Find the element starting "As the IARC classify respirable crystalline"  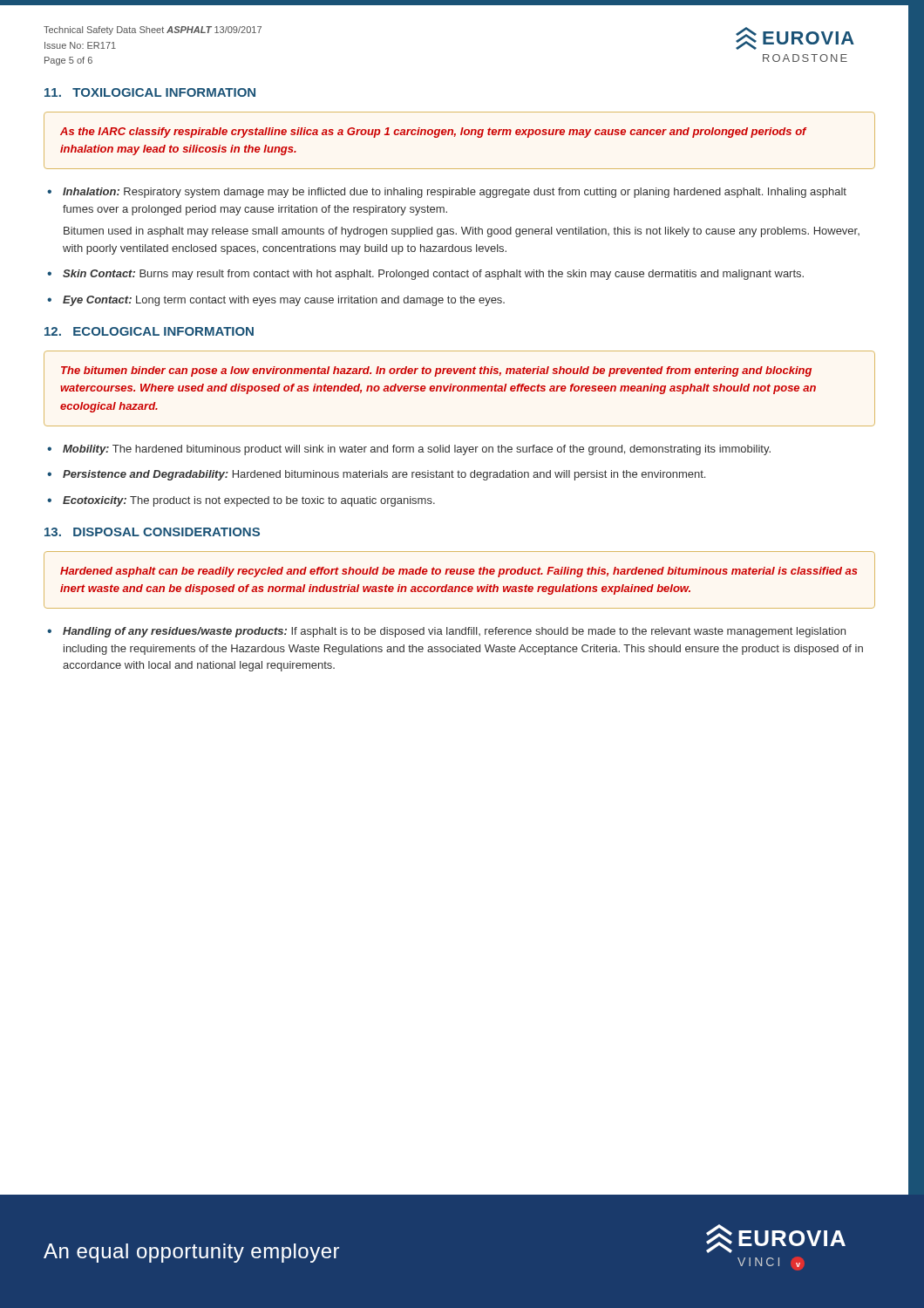(x=459, y=140)
